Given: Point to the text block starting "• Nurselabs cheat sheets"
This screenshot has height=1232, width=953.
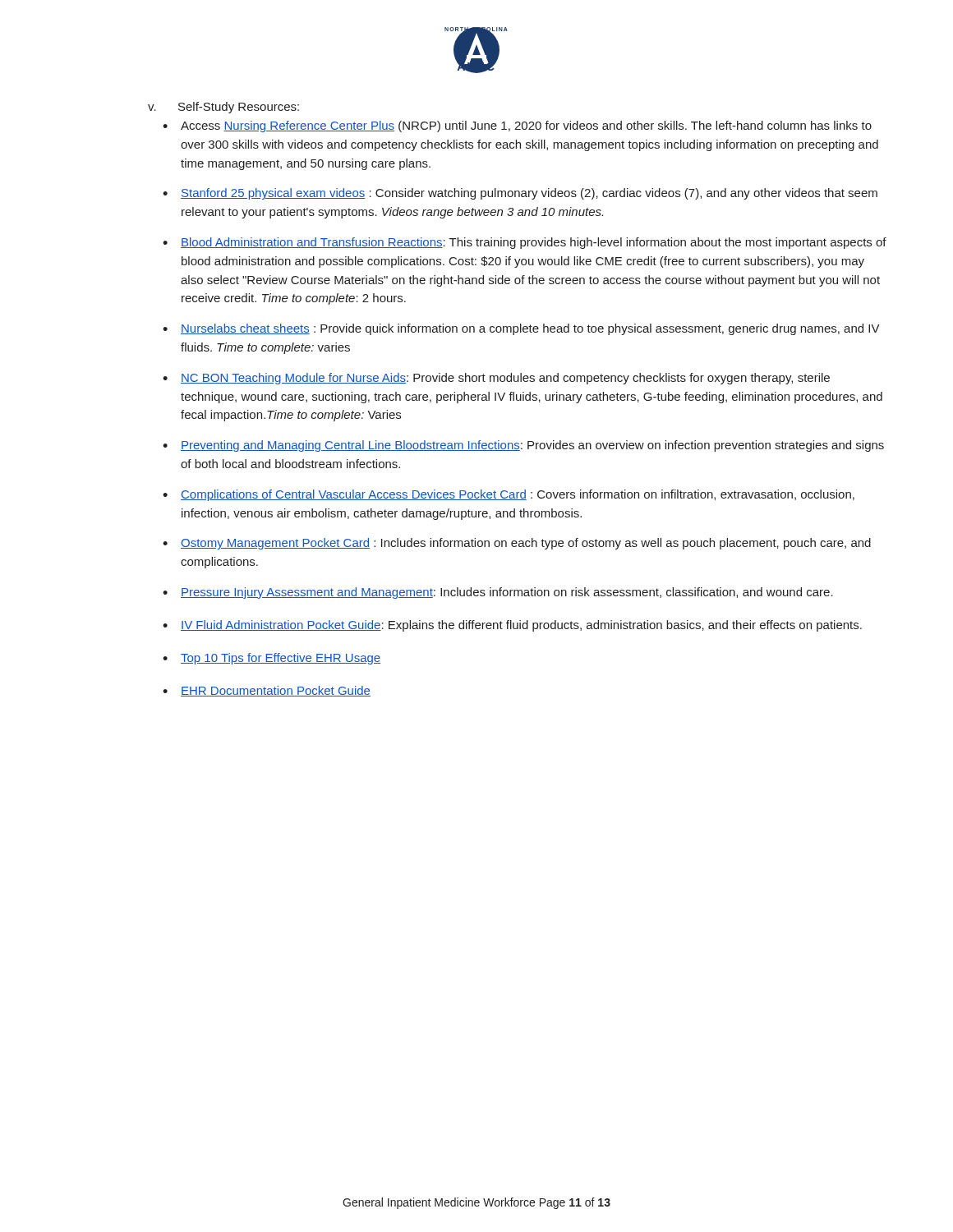Looking at the screenshot, I should point(525,338).
